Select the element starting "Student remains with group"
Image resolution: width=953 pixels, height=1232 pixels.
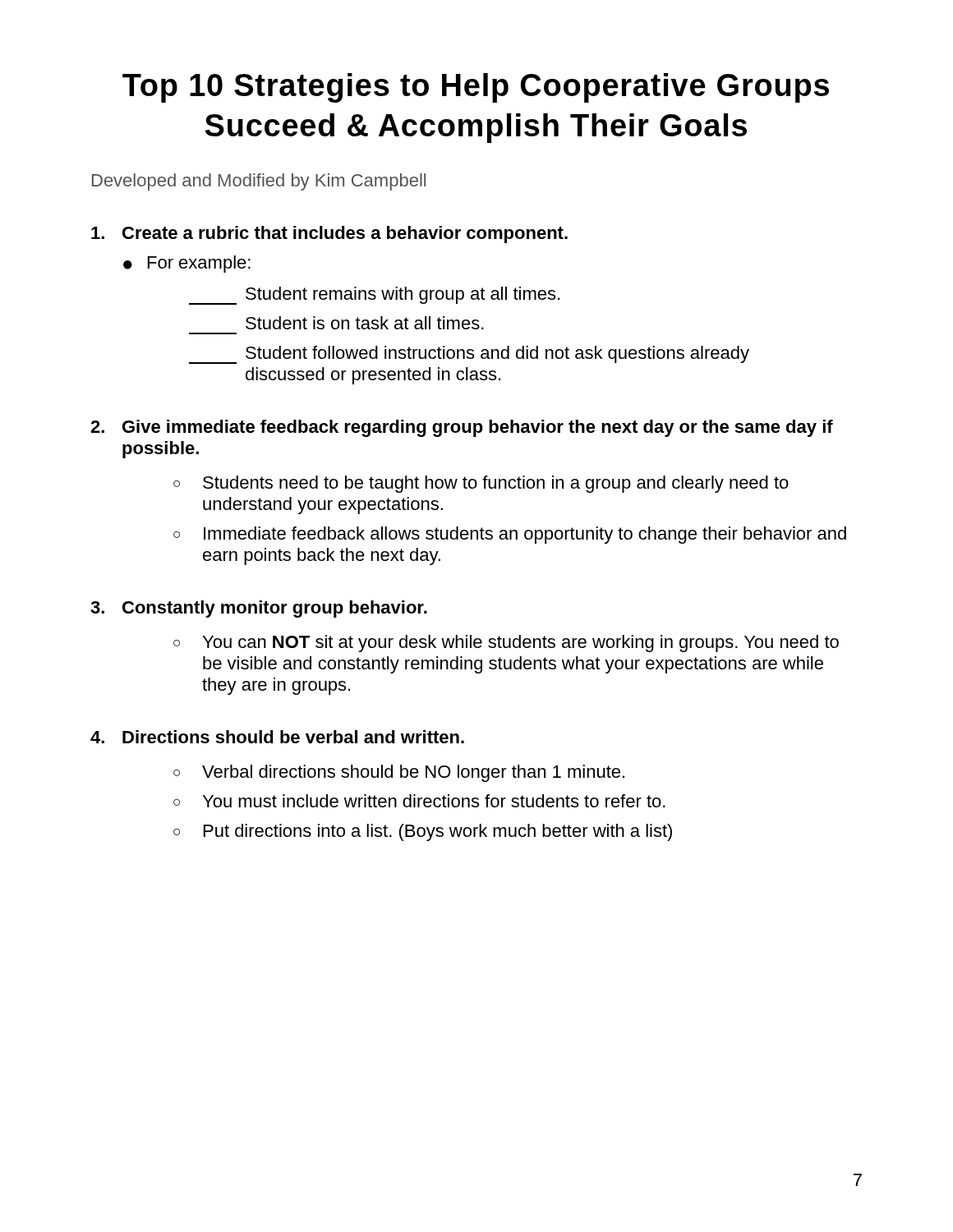pos(375,294)
